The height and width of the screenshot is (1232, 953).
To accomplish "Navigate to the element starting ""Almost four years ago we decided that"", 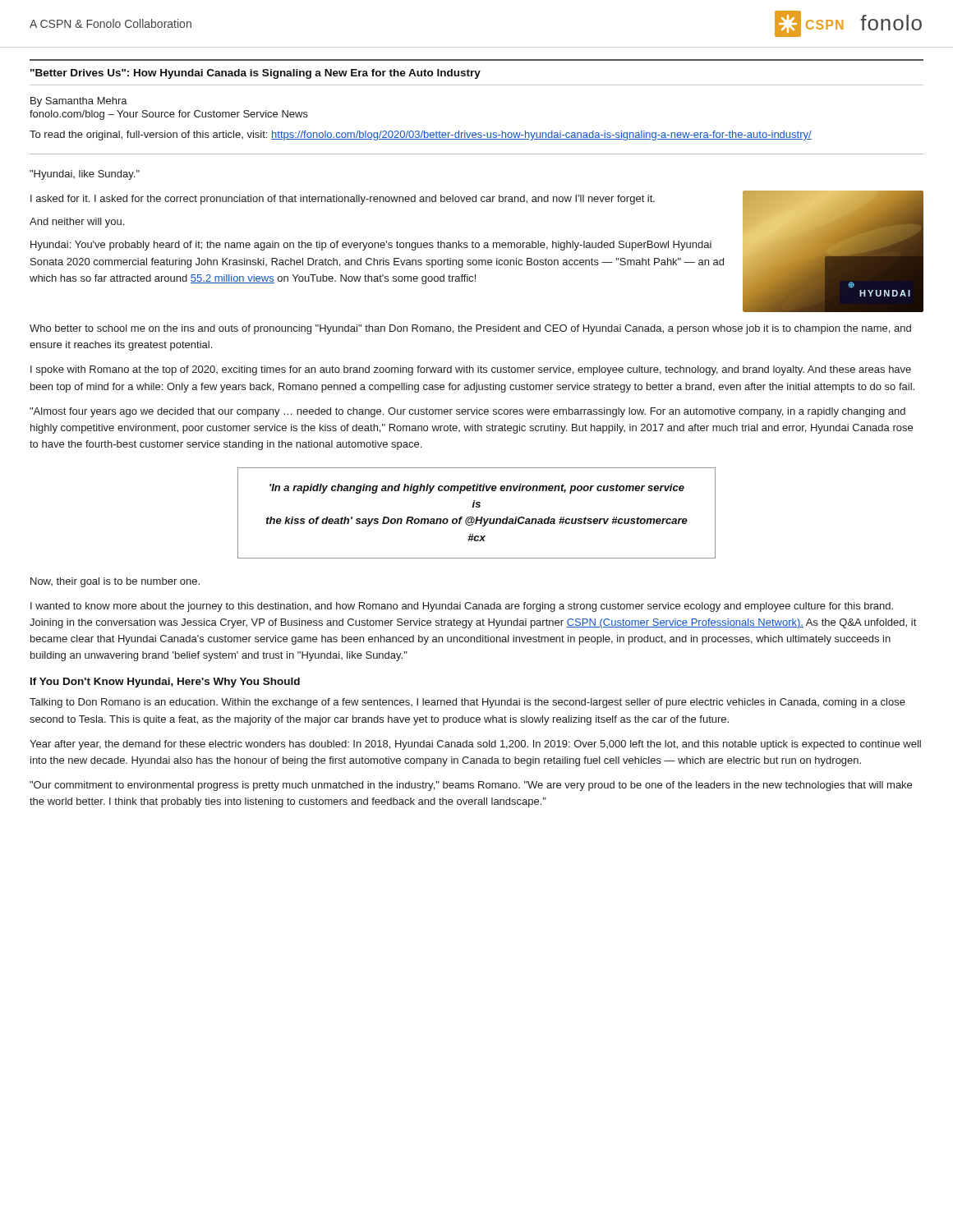I will [x=471, y=427].
